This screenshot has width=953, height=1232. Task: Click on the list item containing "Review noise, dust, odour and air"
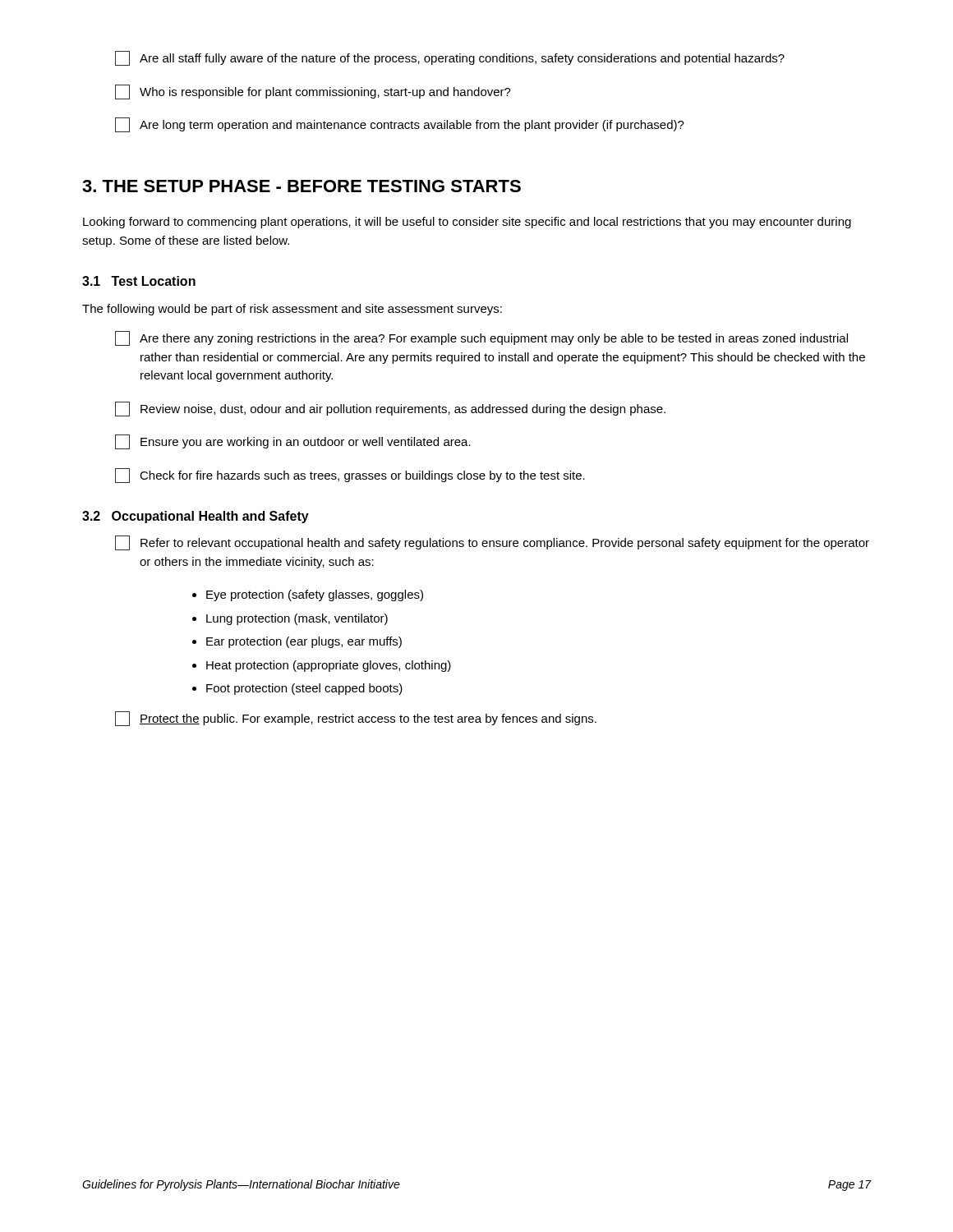coord(493,409)
